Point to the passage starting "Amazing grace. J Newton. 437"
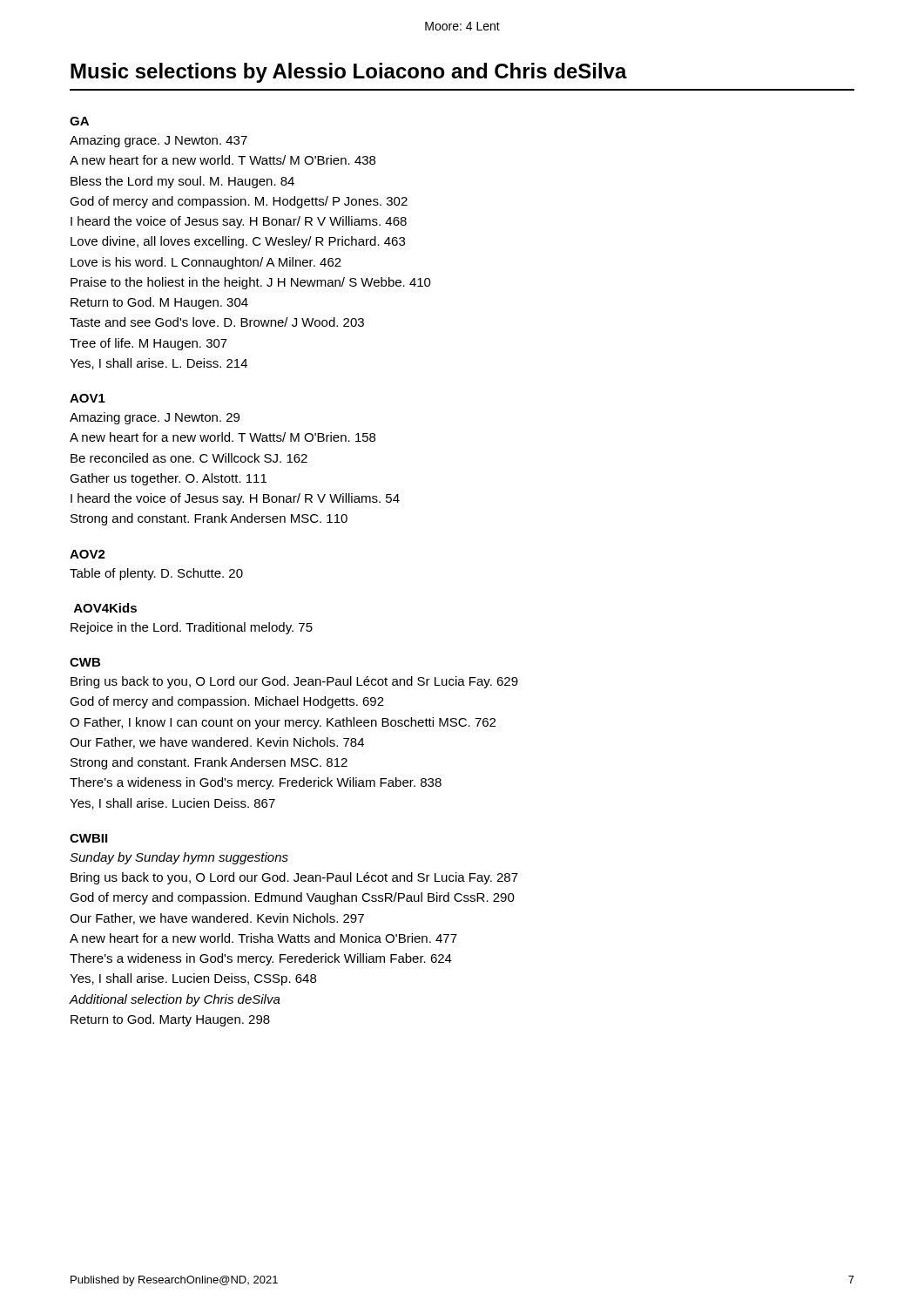Image resolution: width=924 pixels, height=1307 pixels. click(x=250, y=251)
